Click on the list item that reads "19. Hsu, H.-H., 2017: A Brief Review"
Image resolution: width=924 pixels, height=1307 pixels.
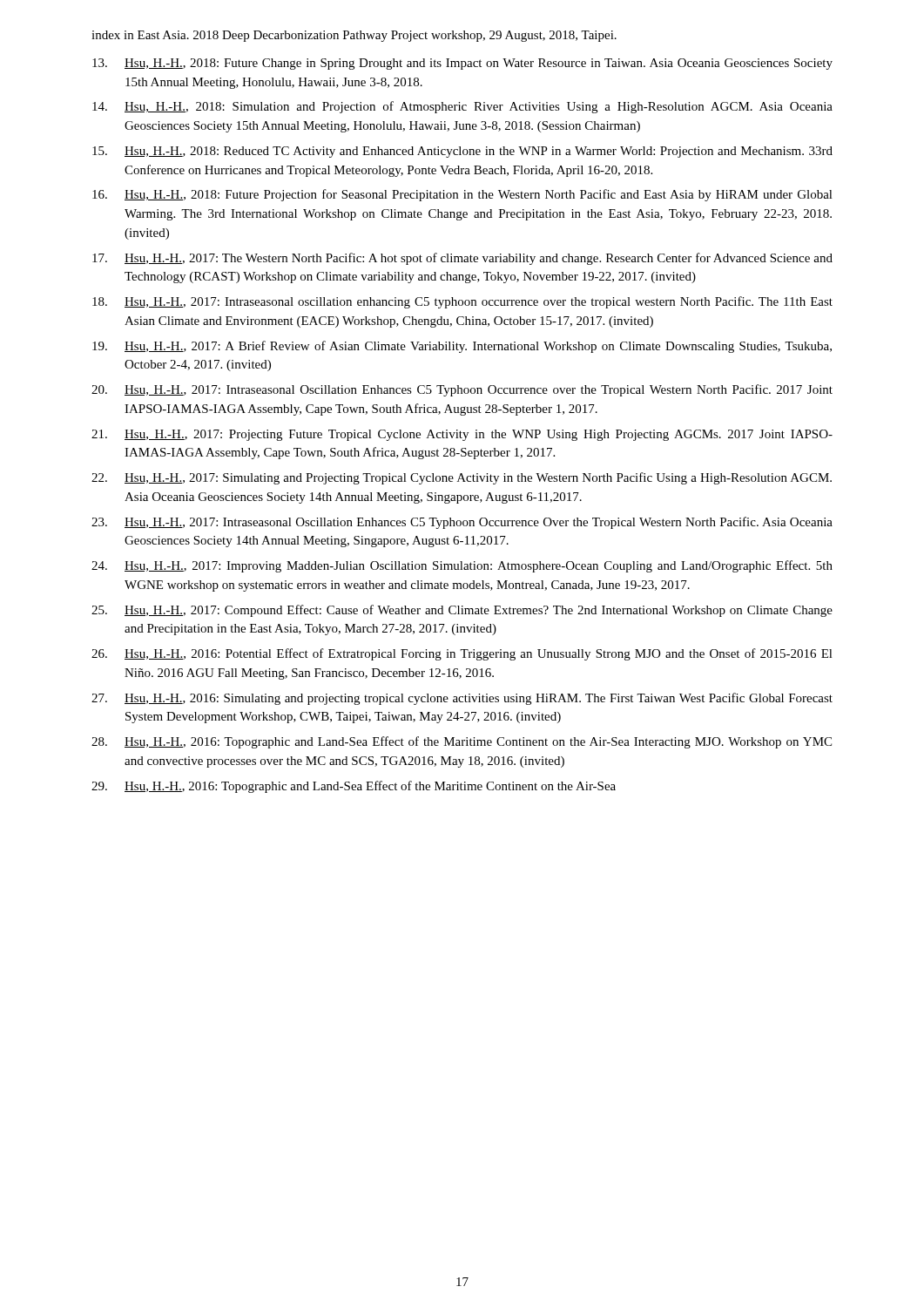462,356
